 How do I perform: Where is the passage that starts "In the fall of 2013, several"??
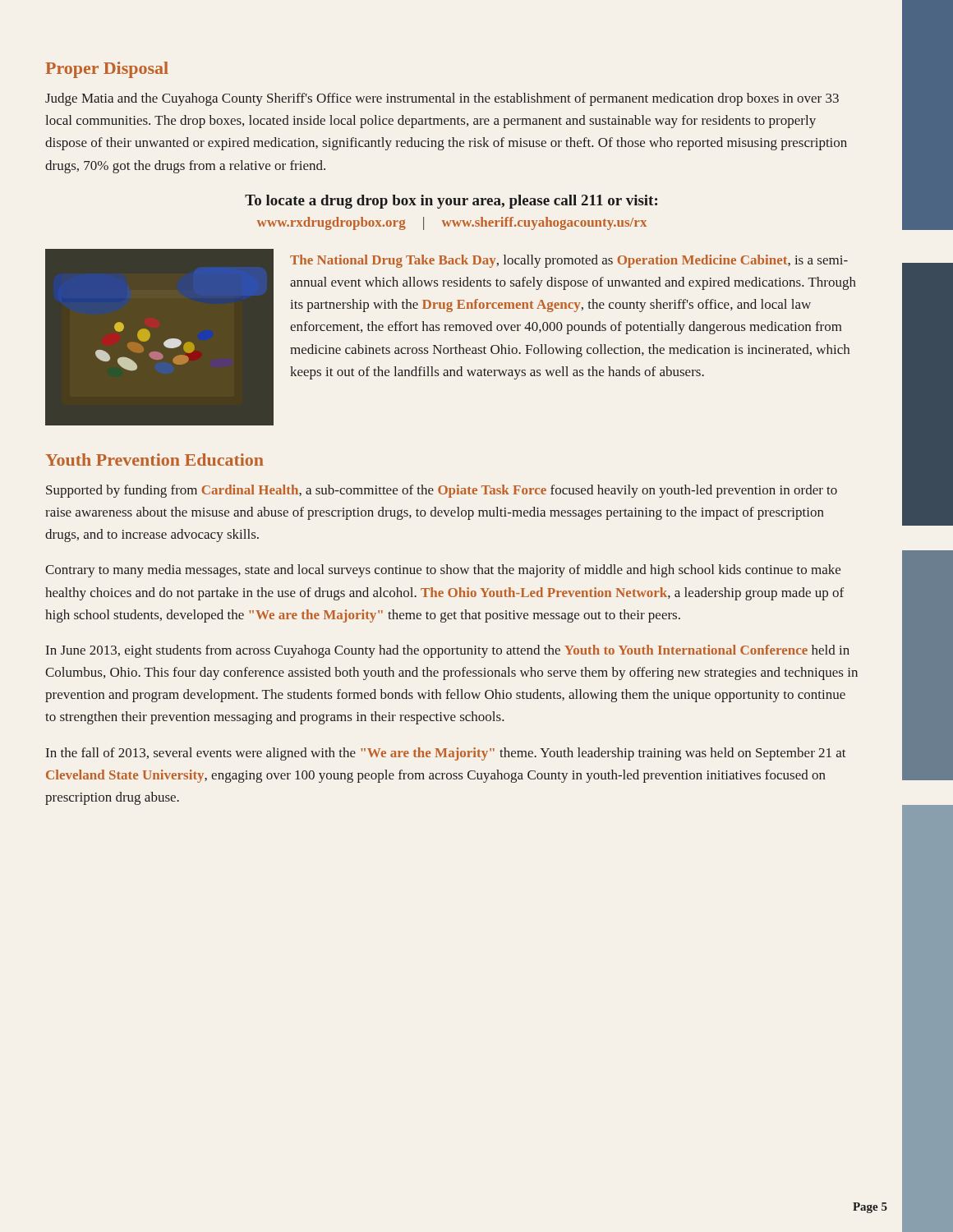pos(446,775)
